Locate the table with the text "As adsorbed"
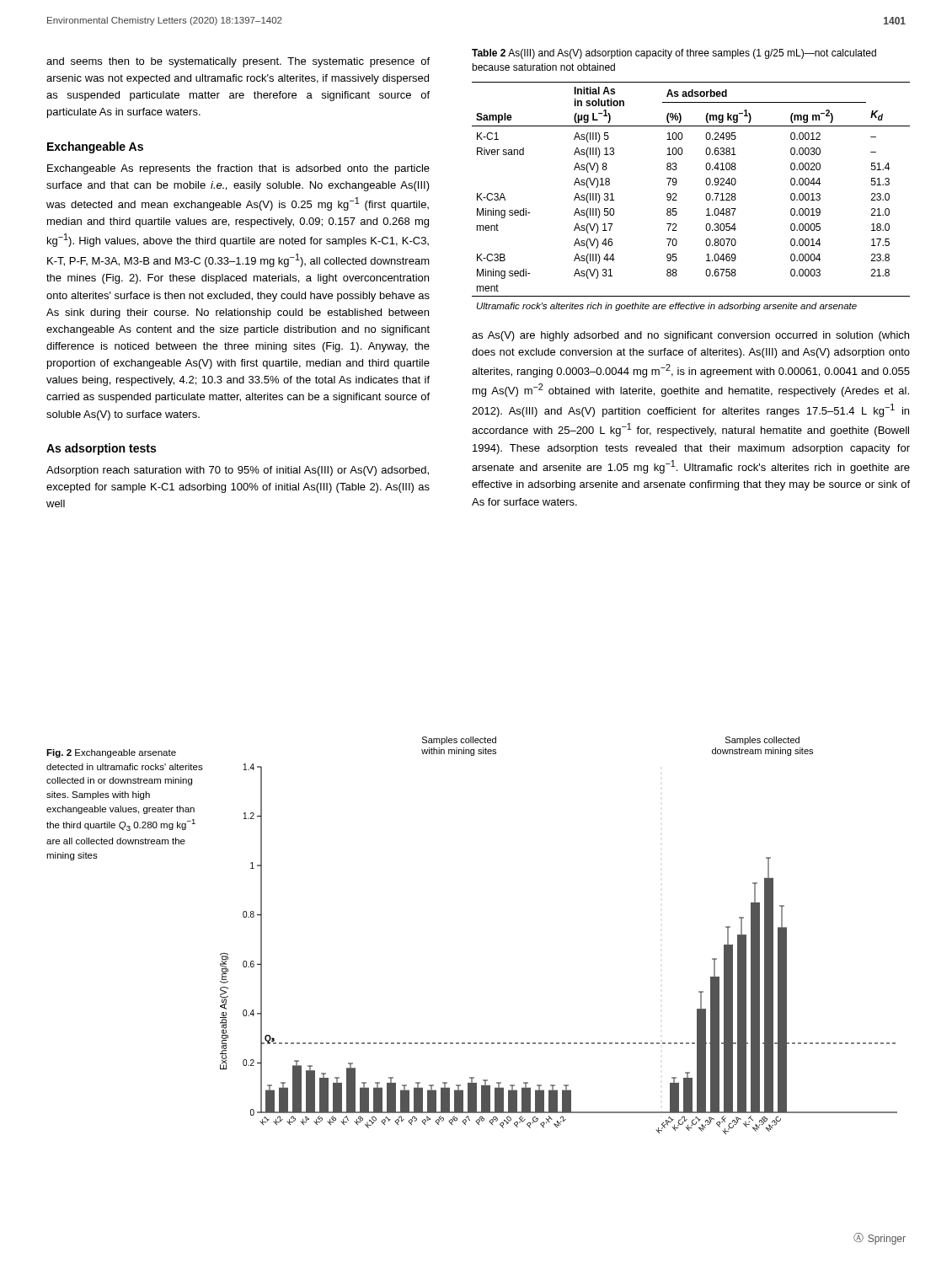Image resolution: width=952 pixels, height=1264 pixels. 691,197
